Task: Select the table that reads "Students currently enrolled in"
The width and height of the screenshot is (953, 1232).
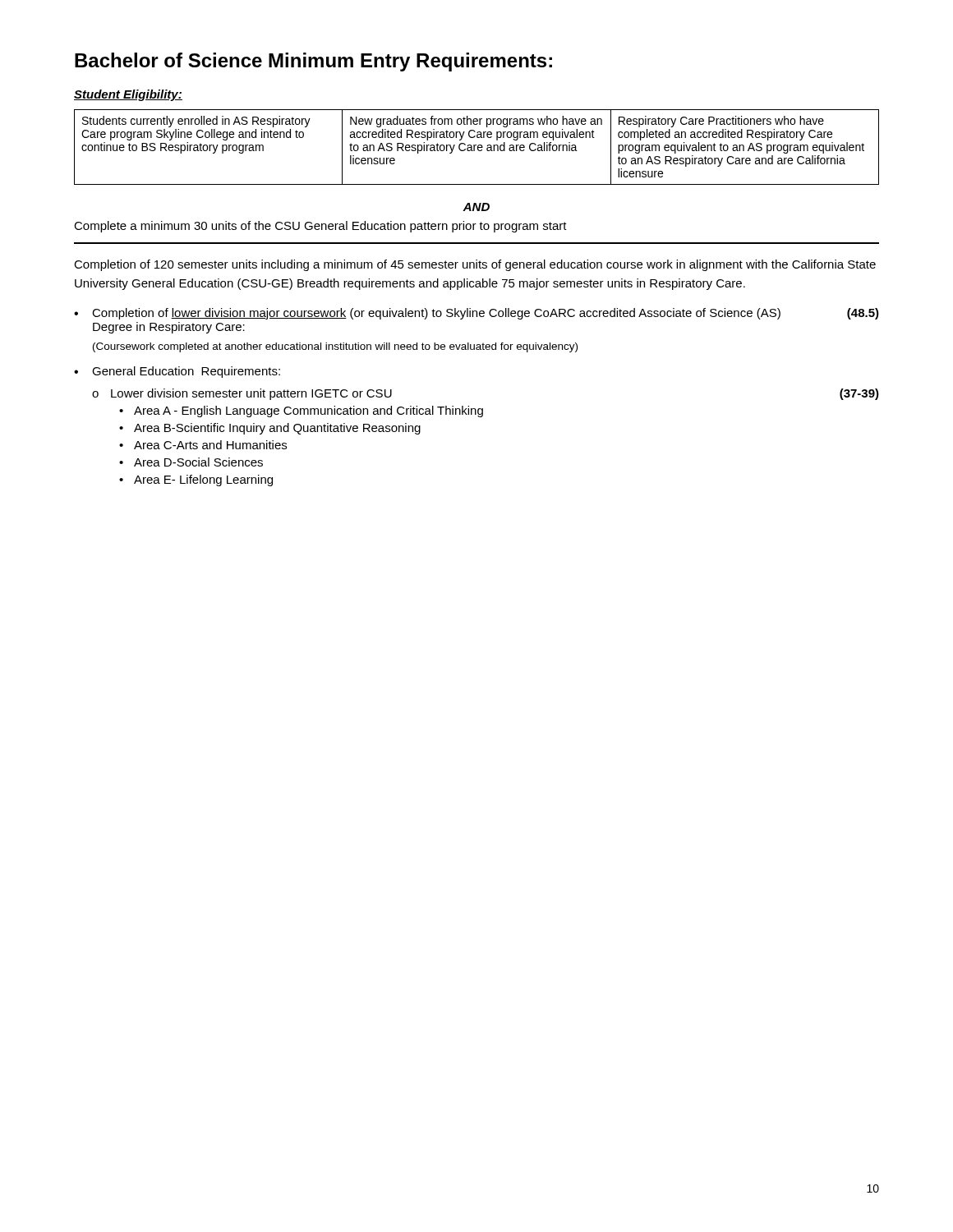Action: click(476, 147)
